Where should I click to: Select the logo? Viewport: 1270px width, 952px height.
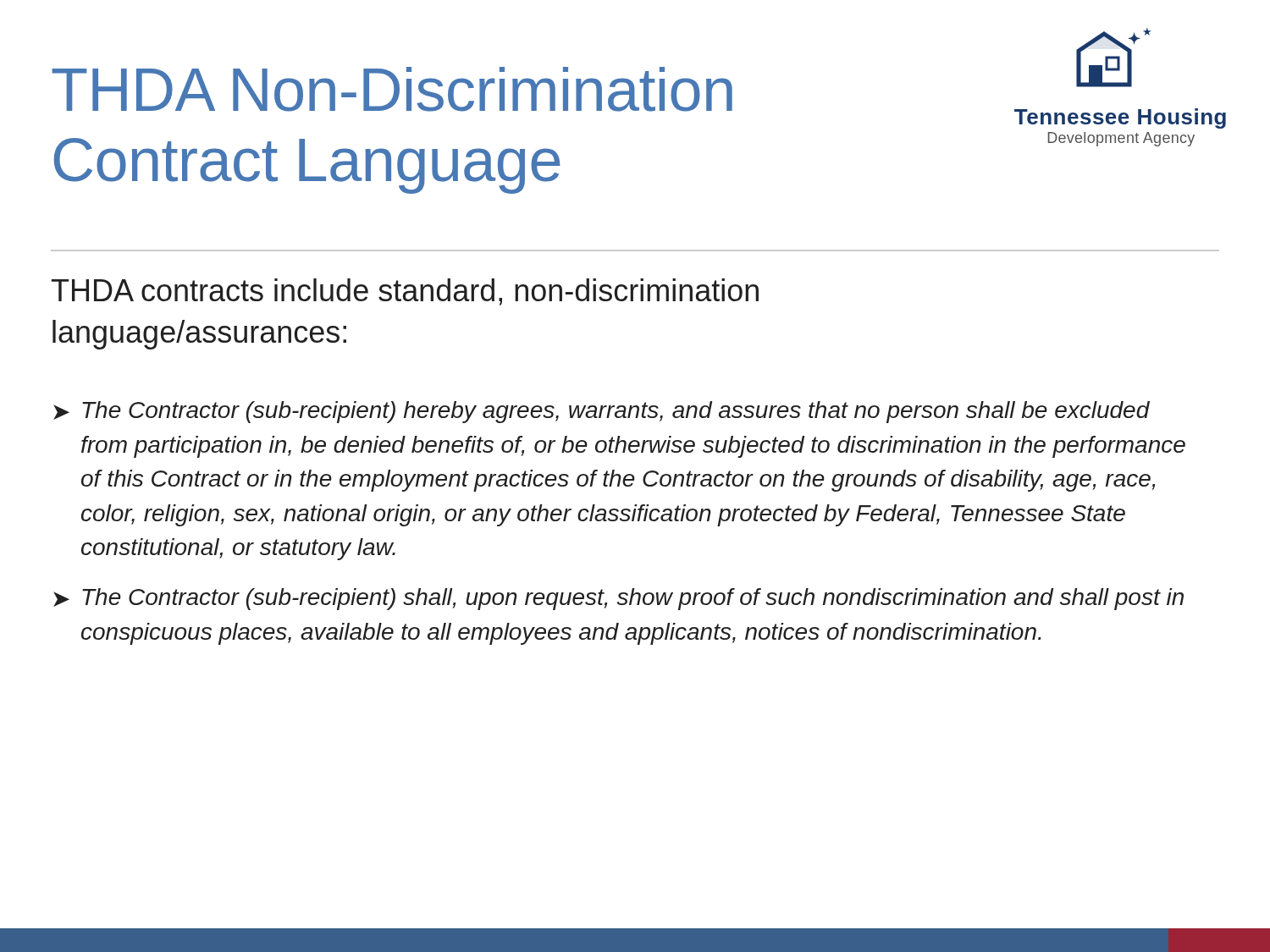(x=1121, y=86)
